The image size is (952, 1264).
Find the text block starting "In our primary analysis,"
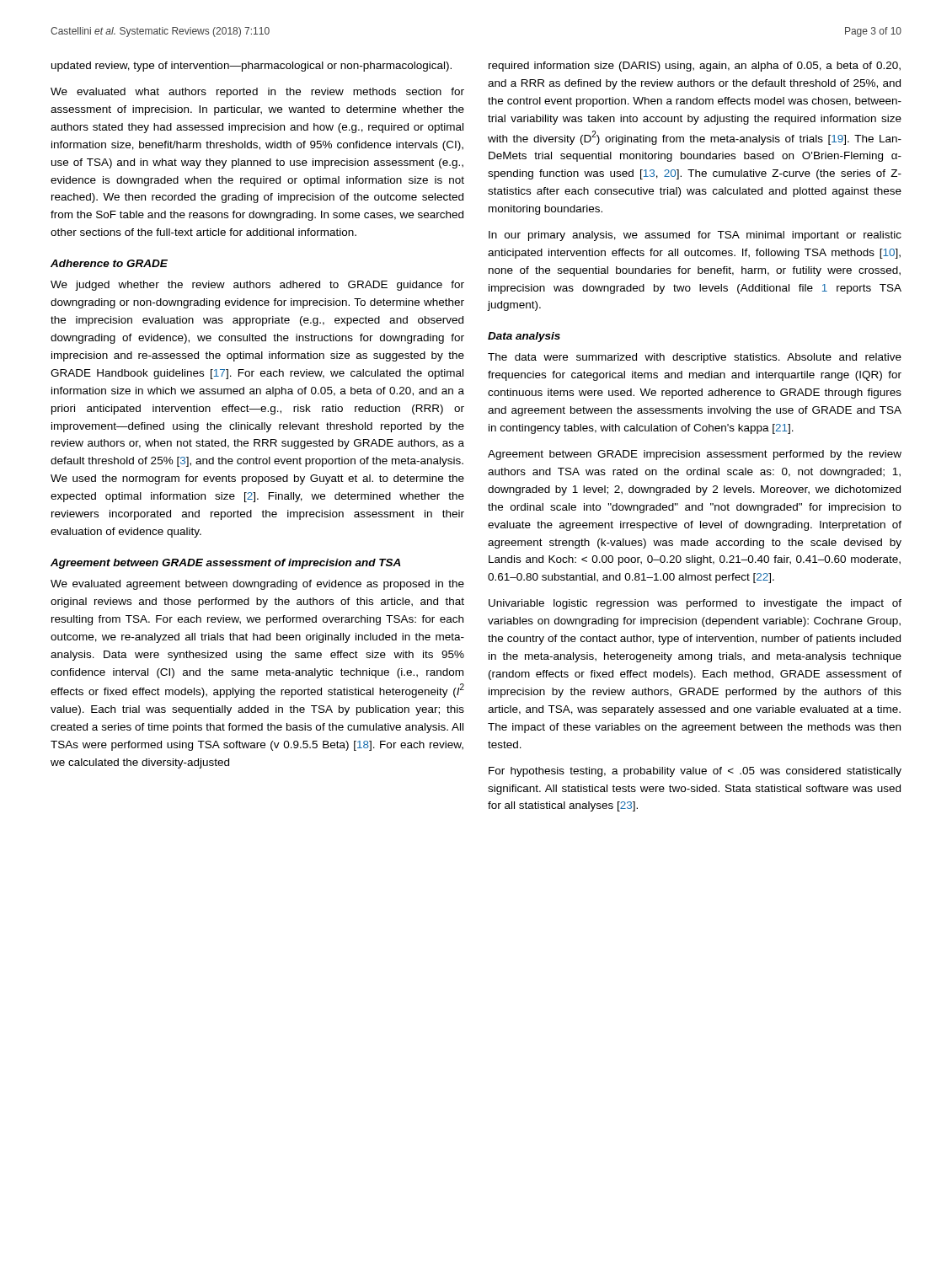click(x=695, y=270)
